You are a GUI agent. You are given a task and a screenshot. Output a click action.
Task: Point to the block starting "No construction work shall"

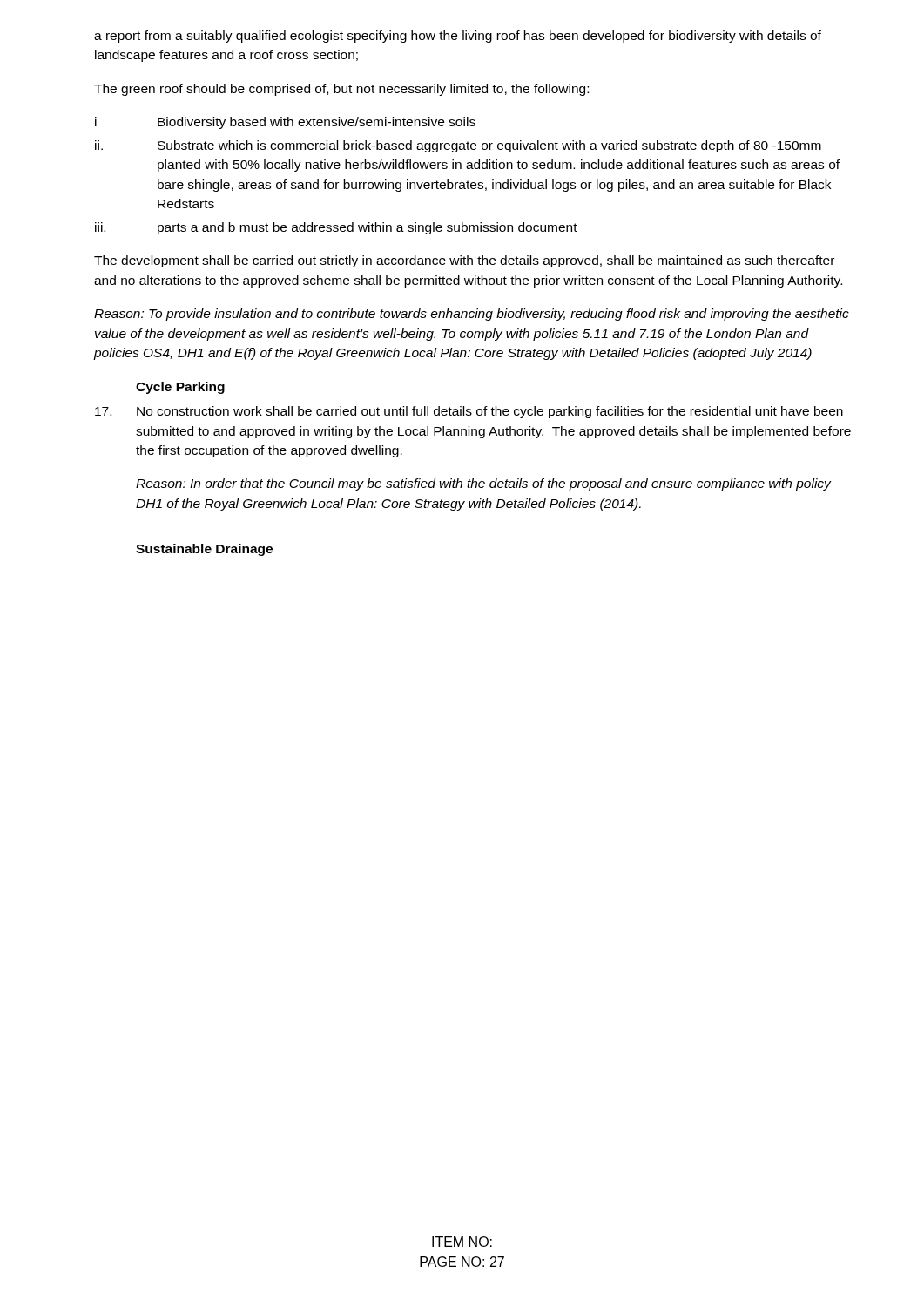[494, 430]
